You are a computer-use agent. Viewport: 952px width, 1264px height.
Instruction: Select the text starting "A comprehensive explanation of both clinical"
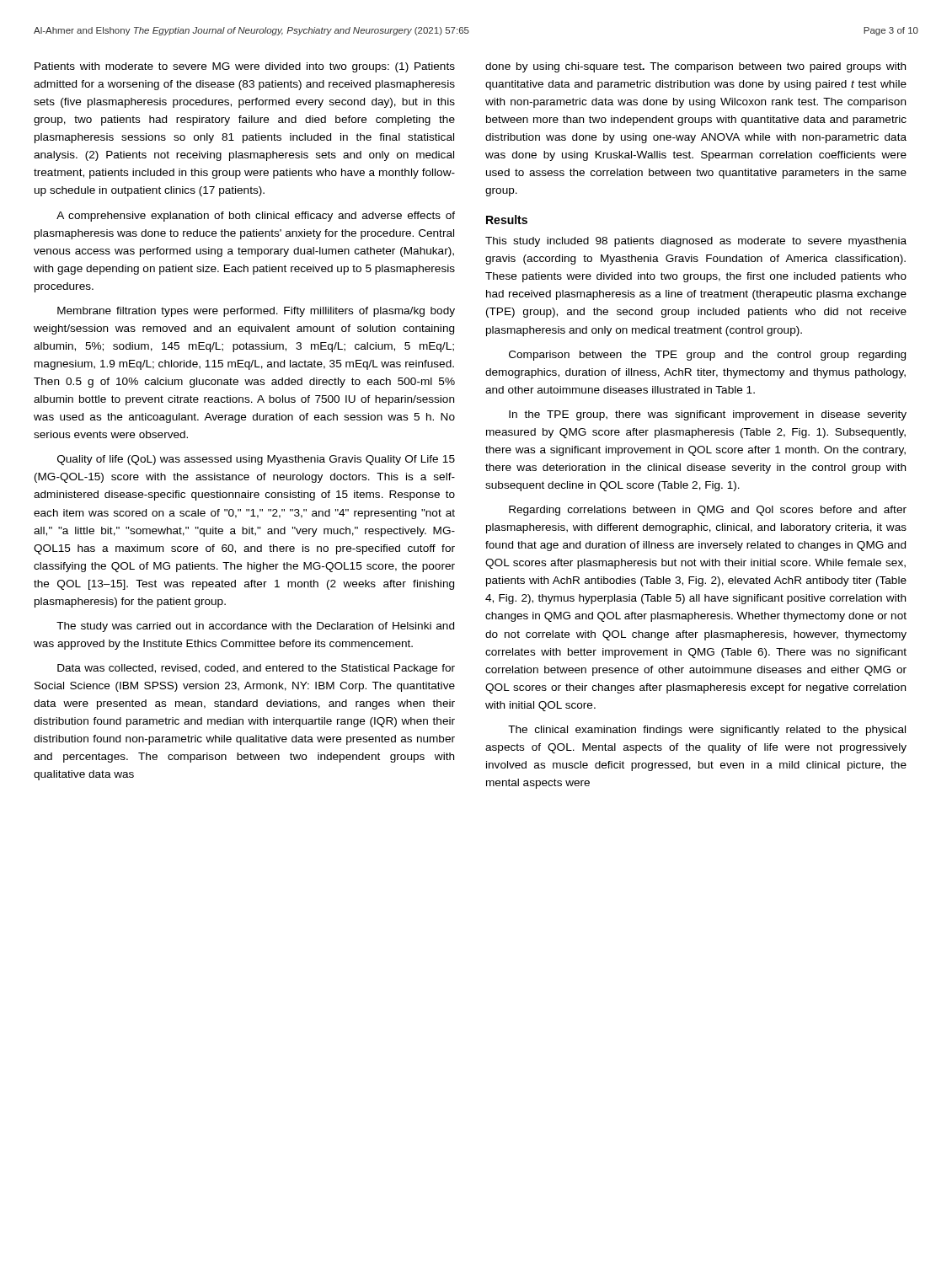pyautogui.click(x=244, y=250)
